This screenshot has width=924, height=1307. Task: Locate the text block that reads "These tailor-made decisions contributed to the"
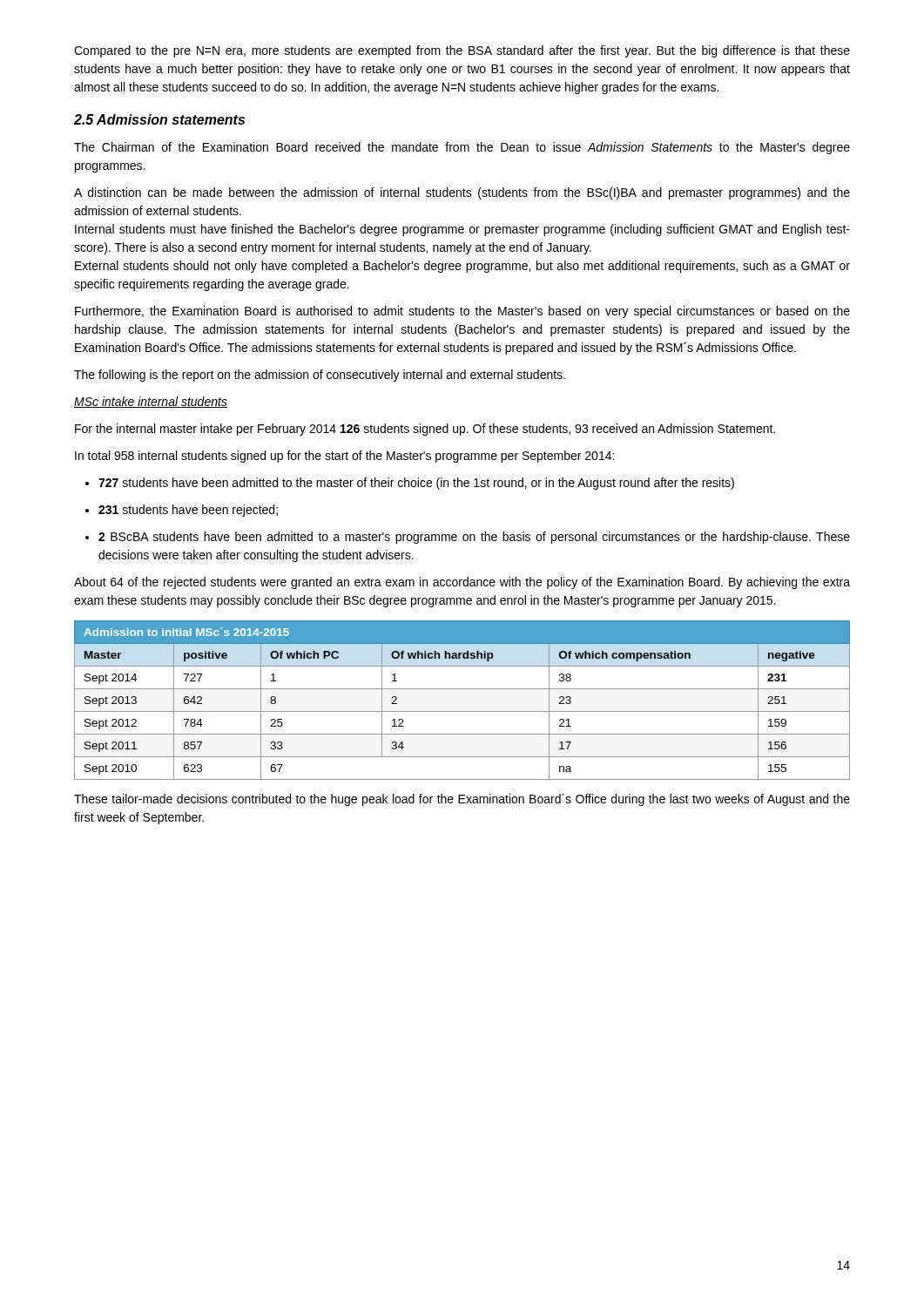(x=462, y=809)
